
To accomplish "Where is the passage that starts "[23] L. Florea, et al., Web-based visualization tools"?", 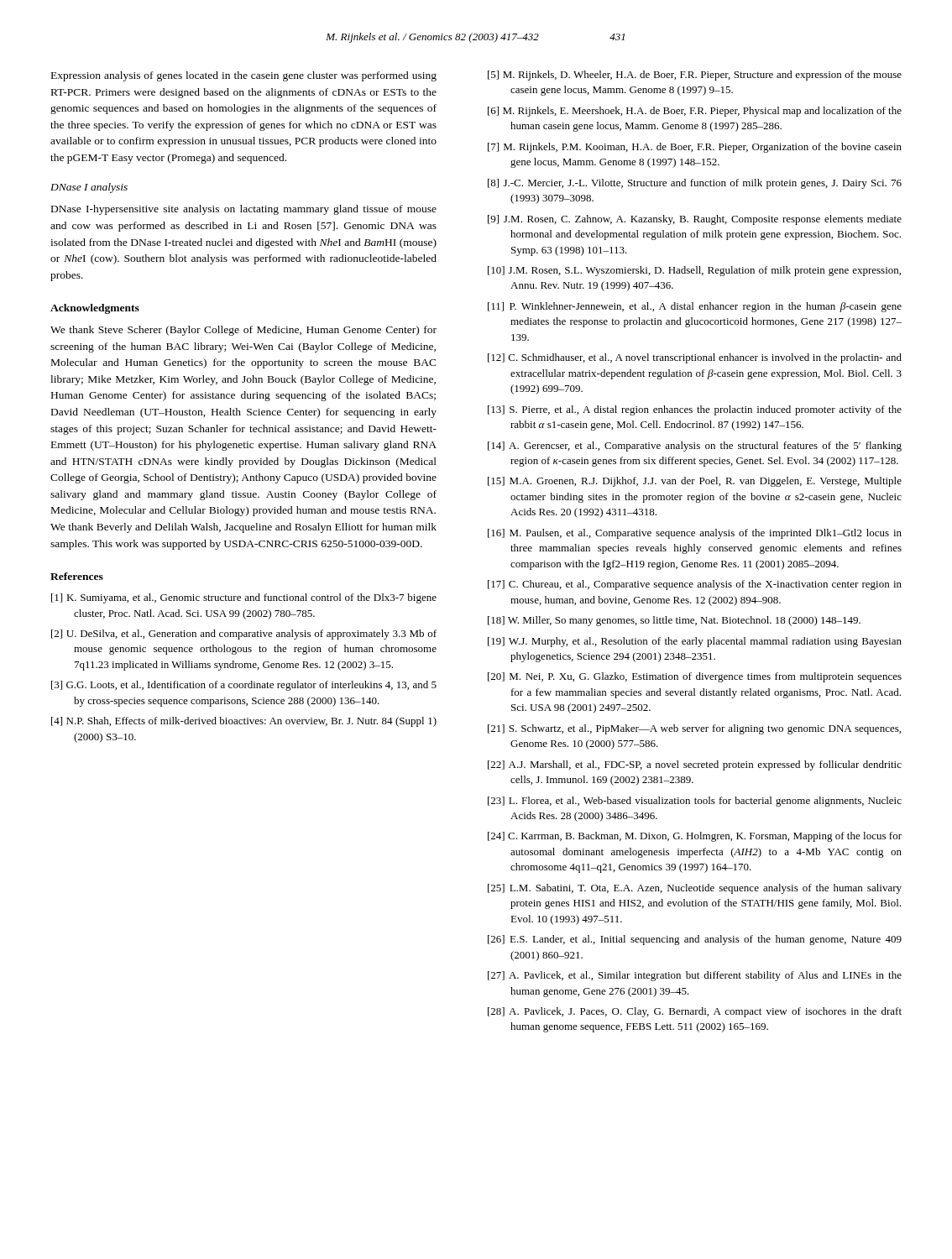I will pyautogui.click(x=694, y=808).
